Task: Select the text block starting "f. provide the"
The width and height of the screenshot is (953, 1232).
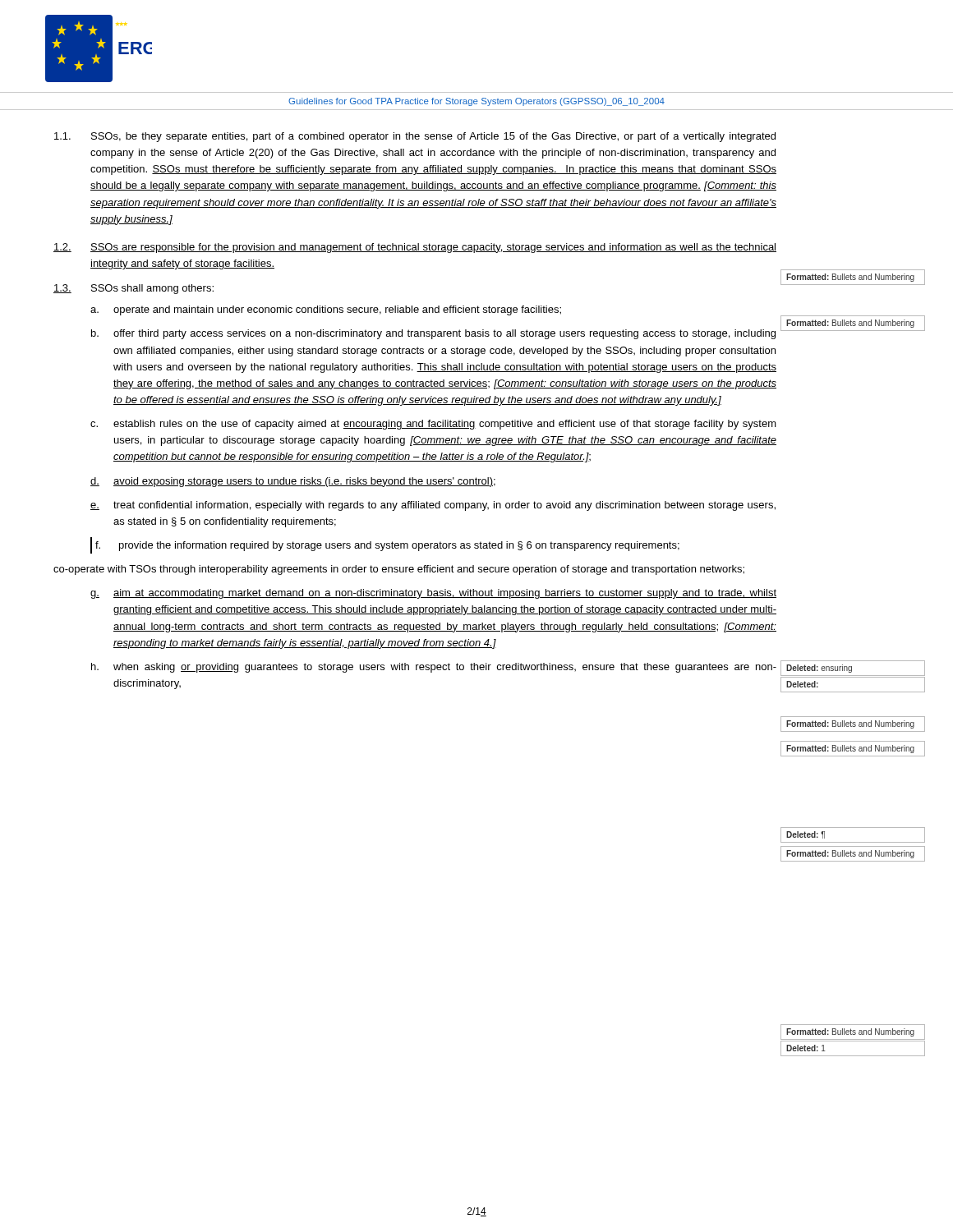Action: click(x=436, y=545)
